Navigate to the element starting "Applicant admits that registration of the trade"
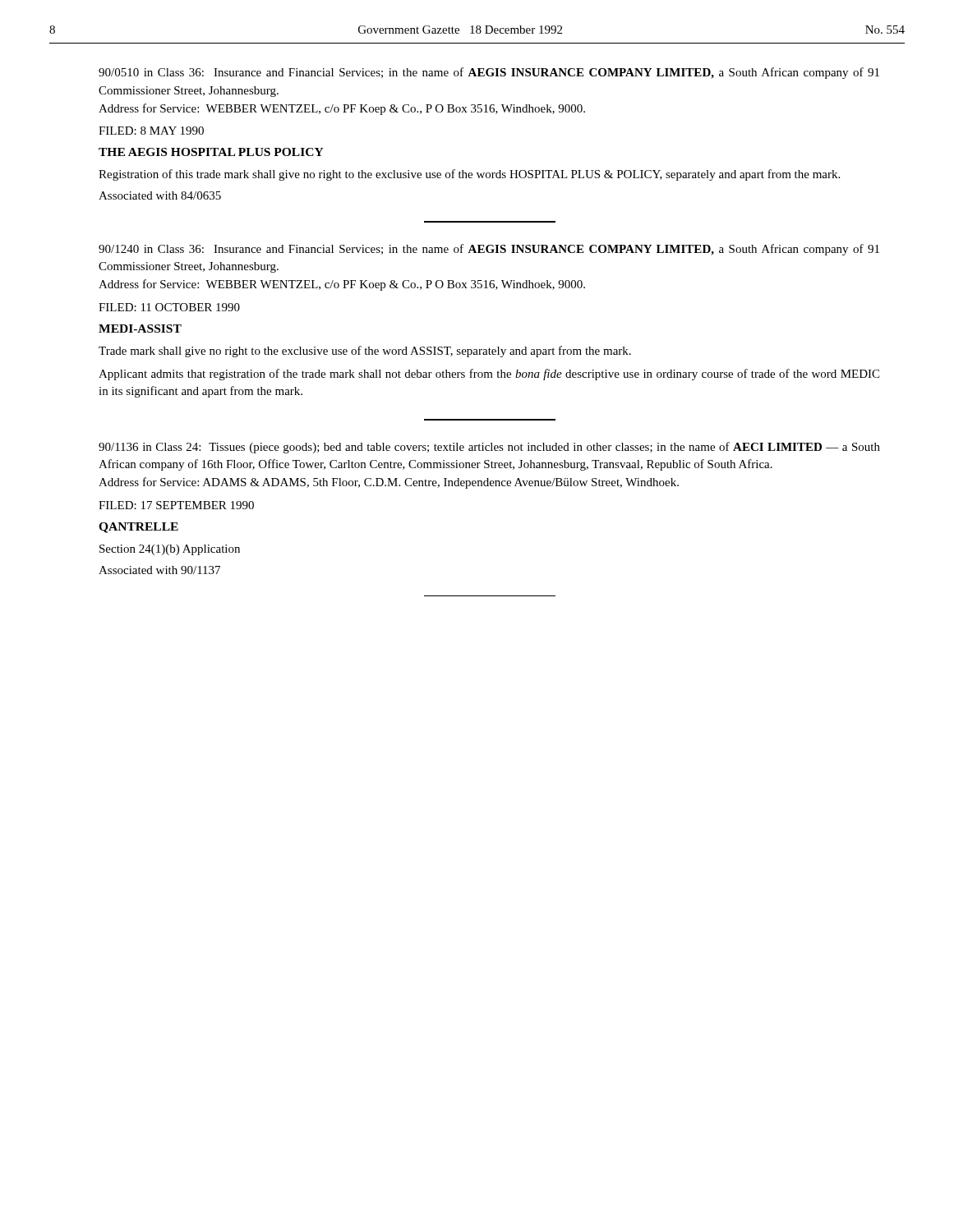 [489, 382]
